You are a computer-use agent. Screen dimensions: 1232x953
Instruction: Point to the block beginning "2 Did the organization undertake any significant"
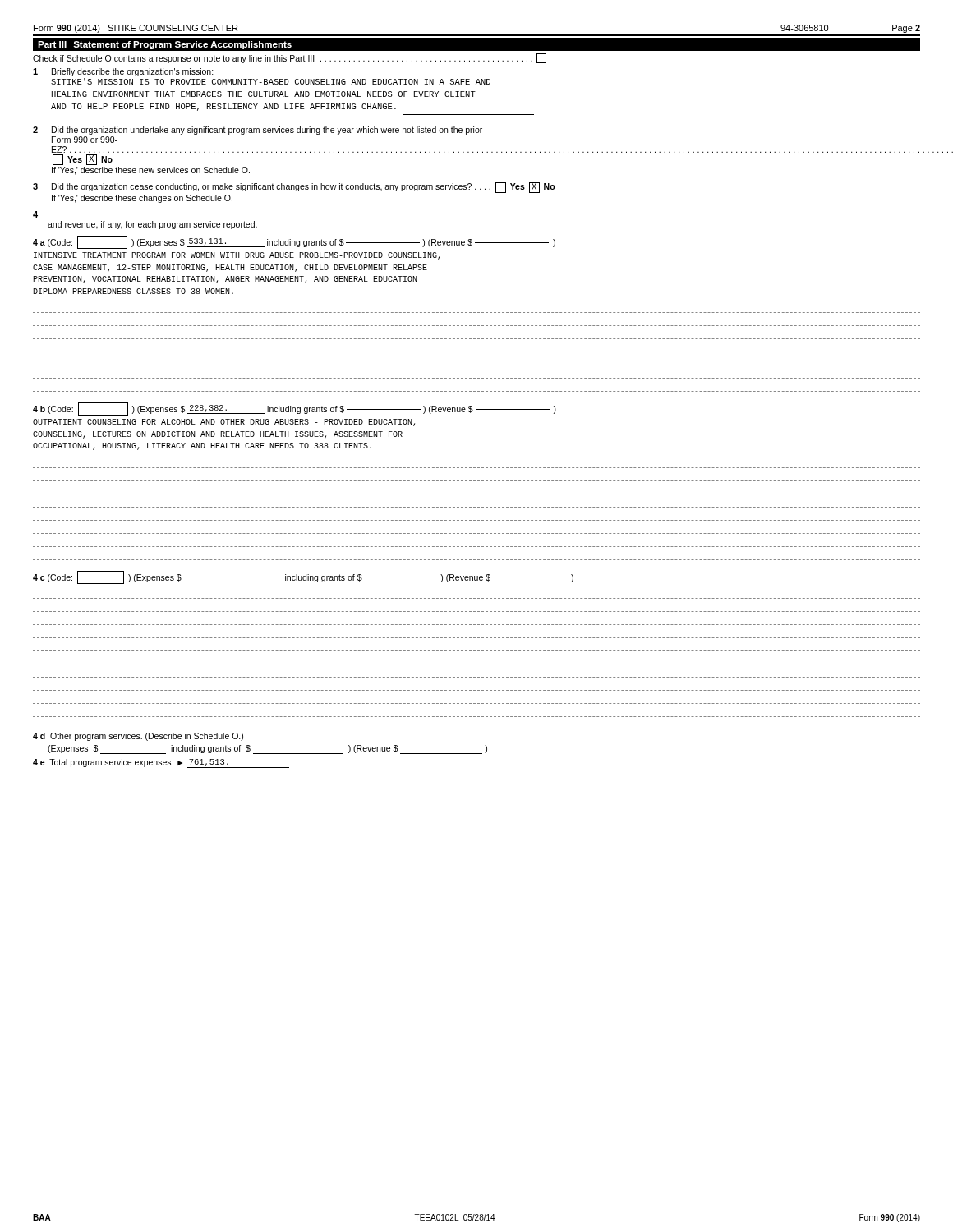pyautogui.click(x=476, y=150)
